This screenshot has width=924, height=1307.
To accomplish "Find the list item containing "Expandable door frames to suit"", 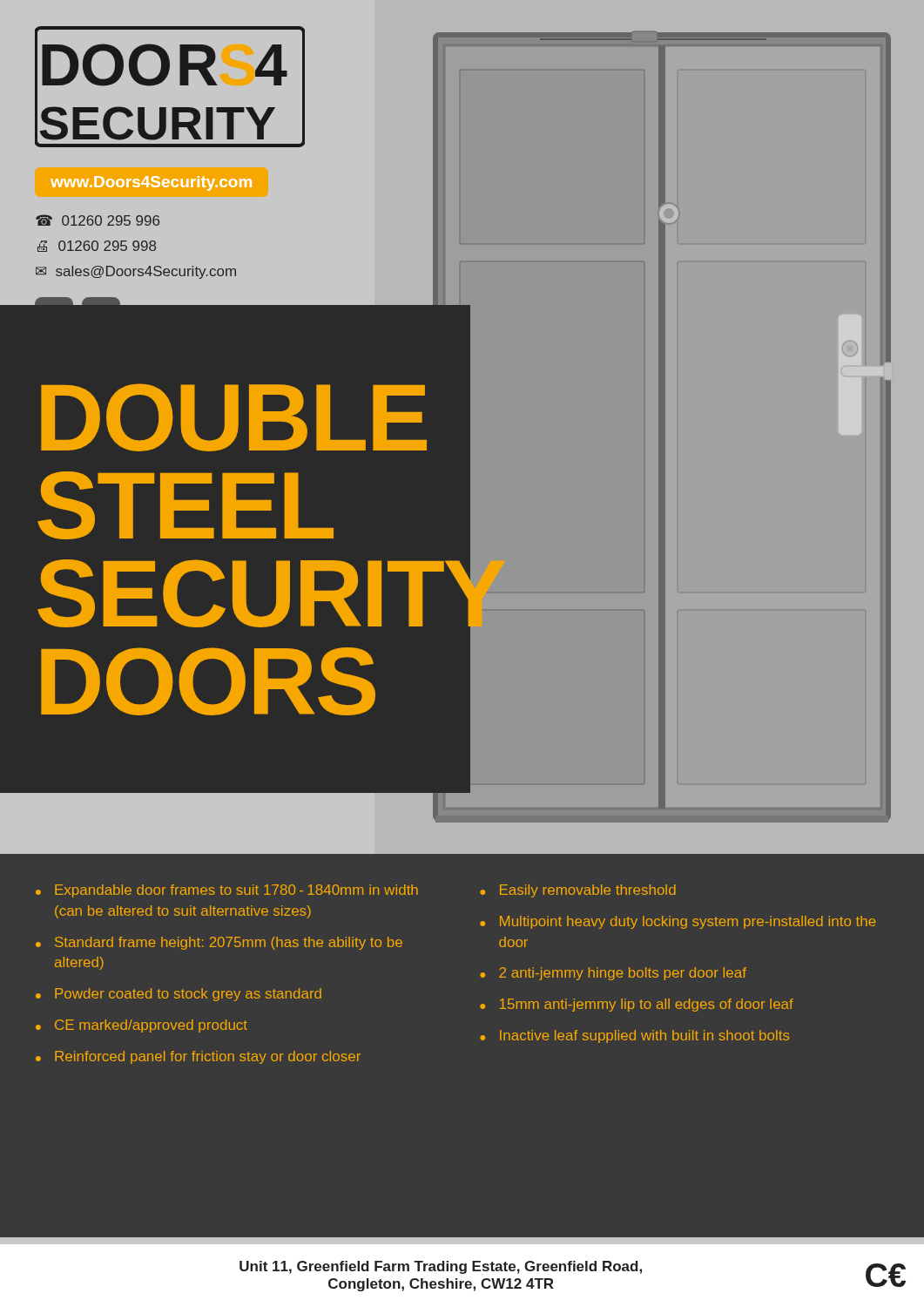I will pos(236,900).
